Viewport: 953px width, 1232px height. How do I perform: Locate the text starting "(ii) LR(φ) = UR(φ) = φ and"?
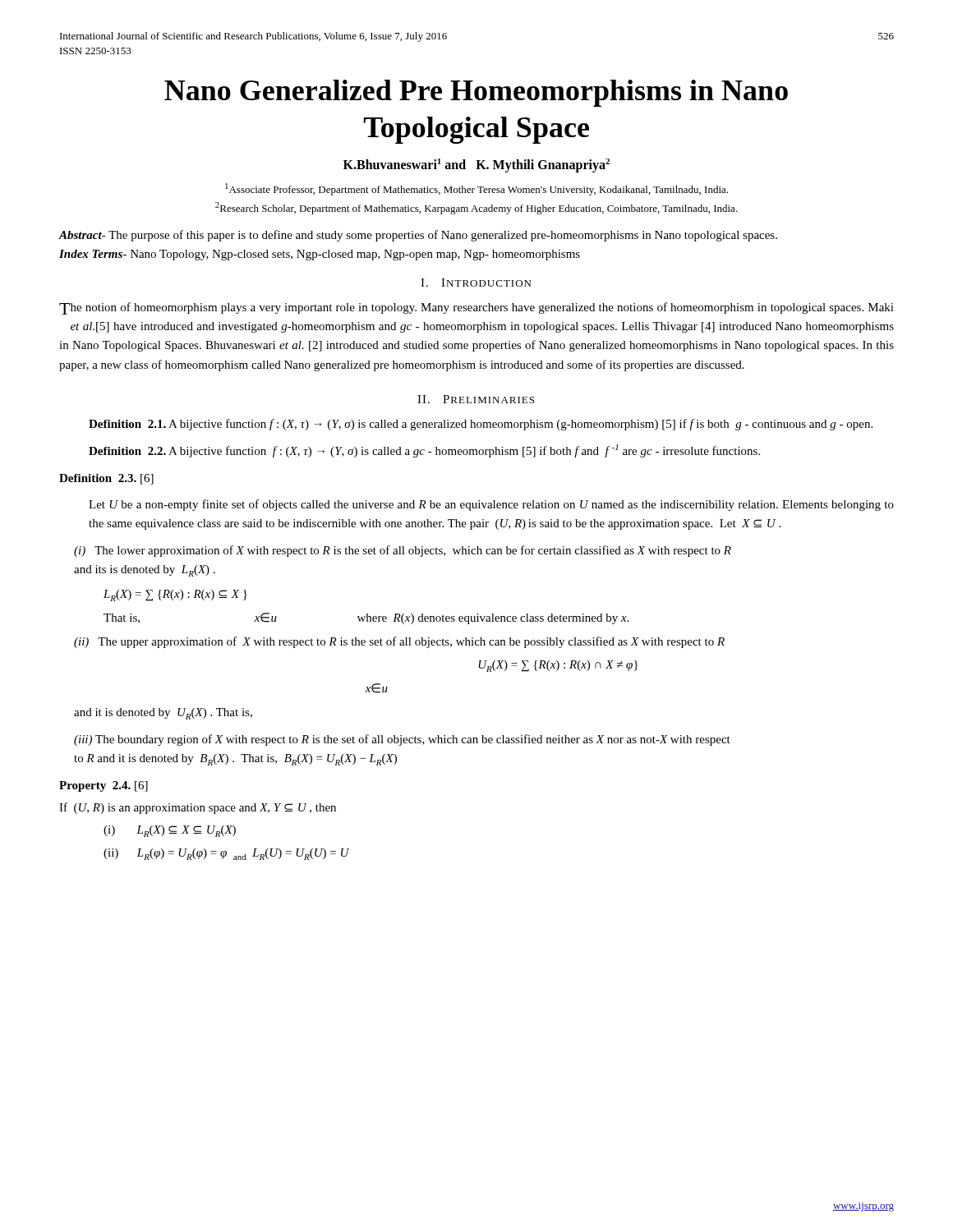click(226, 854)
